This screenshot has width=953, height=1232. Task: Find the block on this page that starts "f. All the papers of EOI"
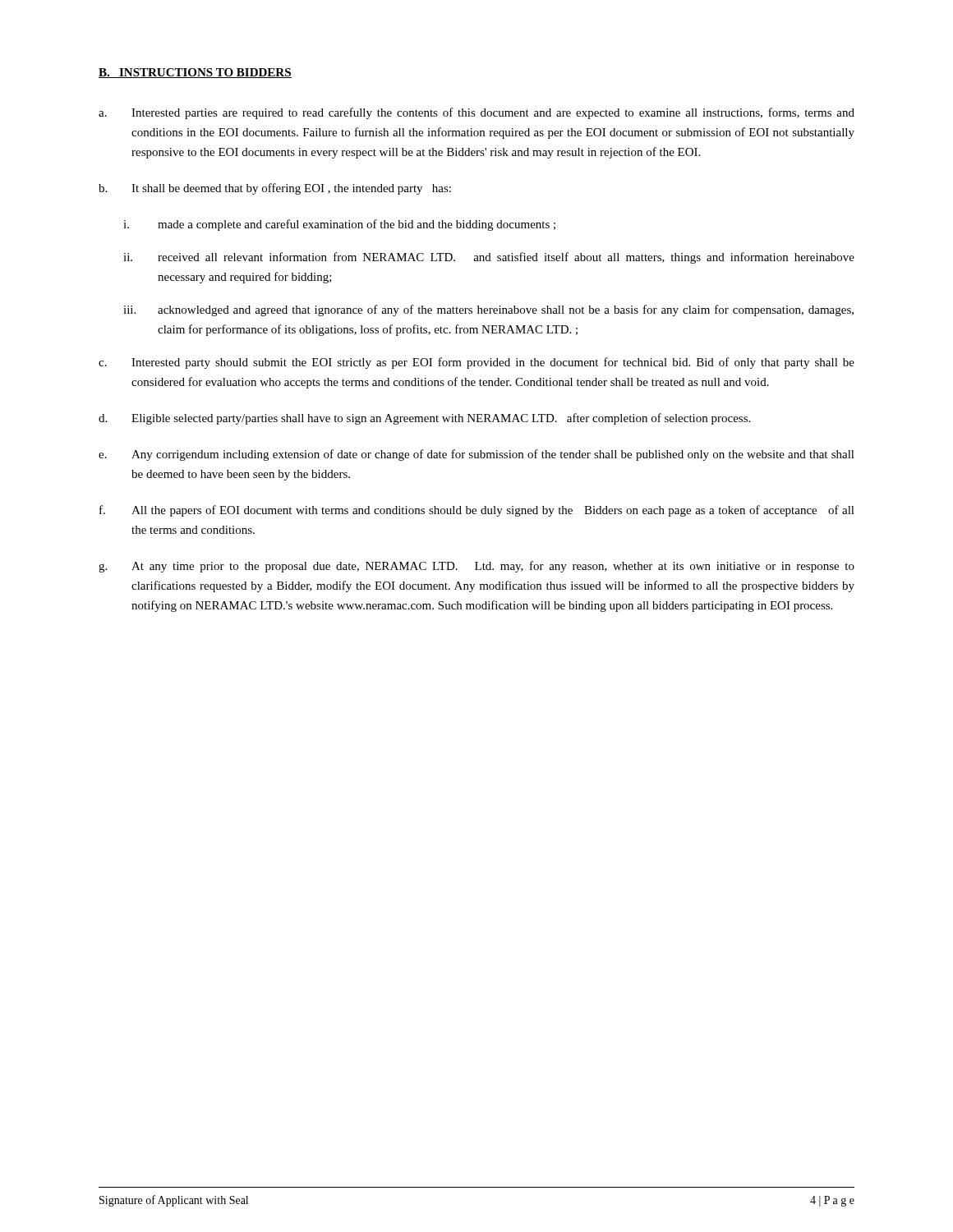pos(476,520)
